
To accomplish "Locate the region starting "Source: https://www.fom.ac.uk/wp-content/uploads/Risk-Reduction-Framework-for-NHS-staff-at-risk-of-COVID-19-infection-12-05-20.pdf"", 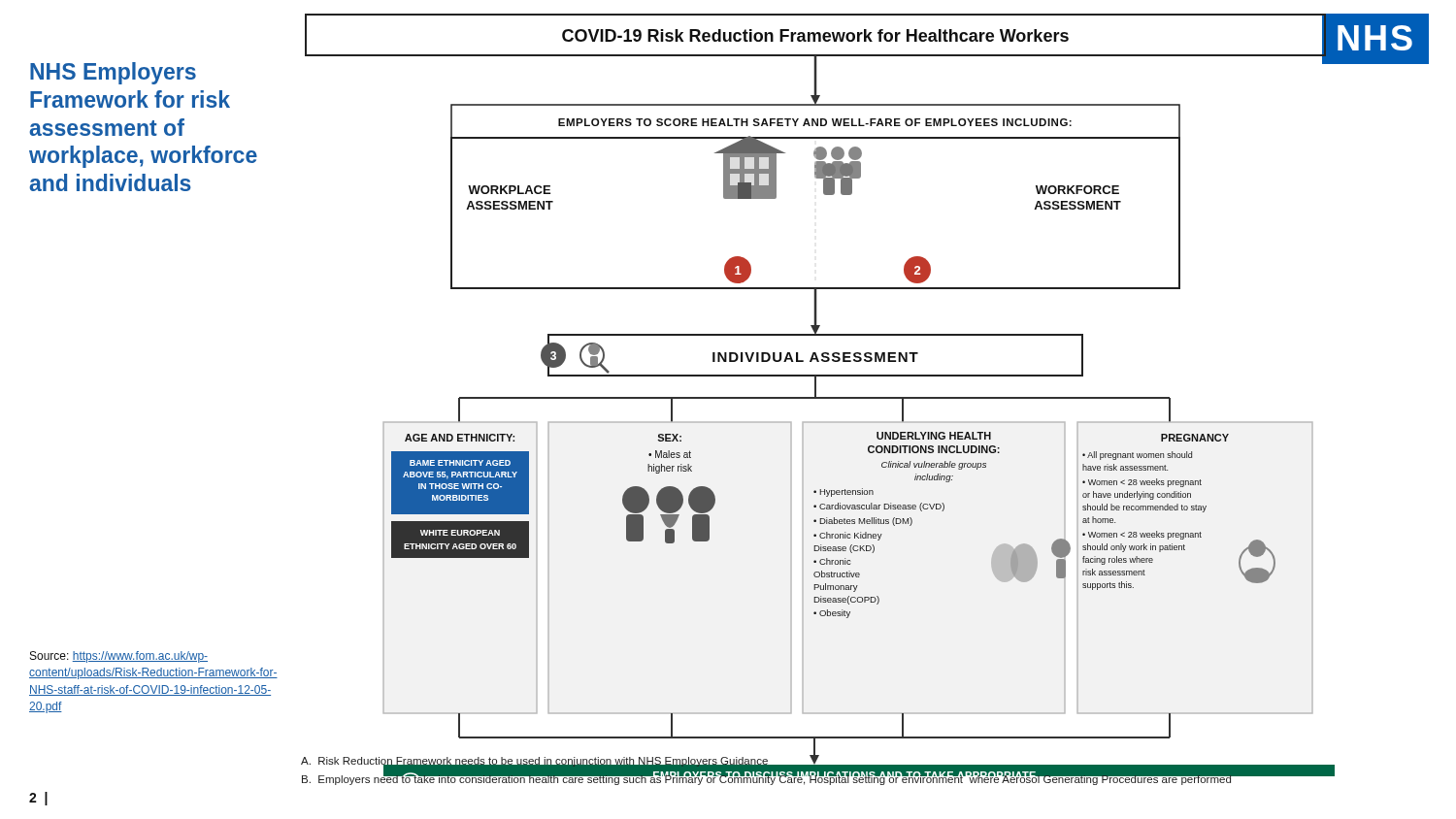I will tap(153, 681).
